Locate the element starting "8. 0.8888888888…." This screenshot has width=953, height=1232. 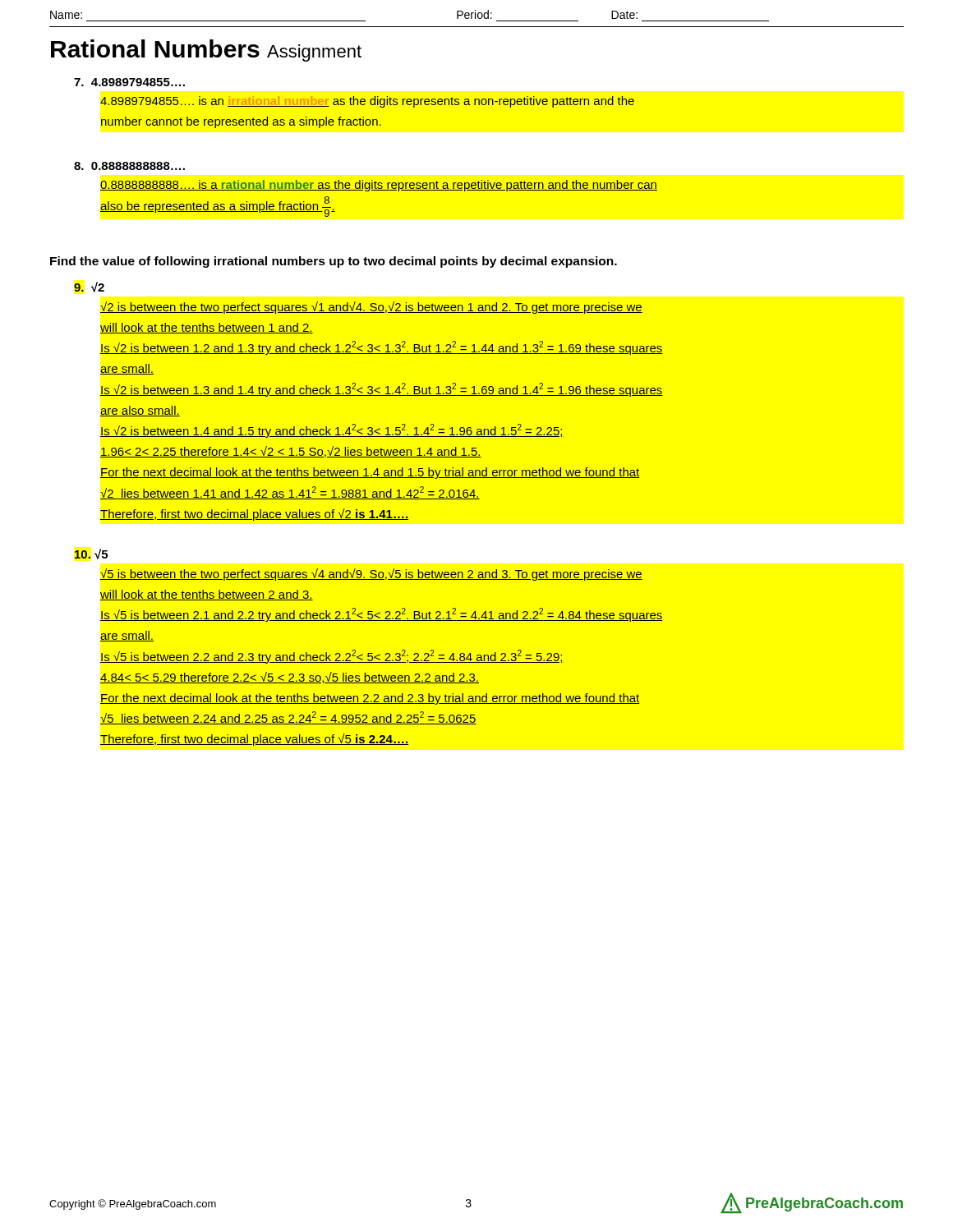point(130,165)
